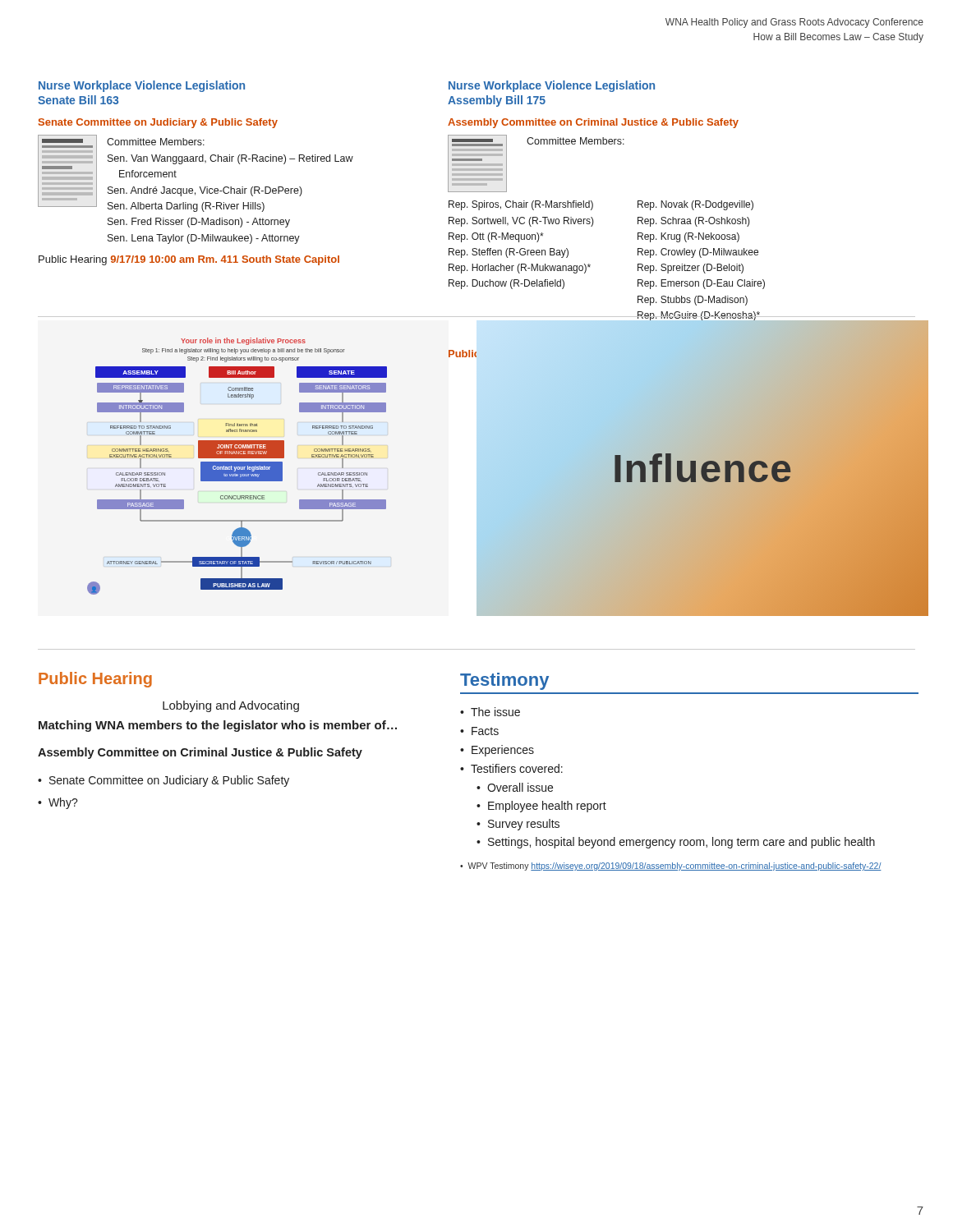Click on the section header that reads "Public Hearing"
Image resolution: width=953 pixels, height=1232 pixels.
[95, 678]
